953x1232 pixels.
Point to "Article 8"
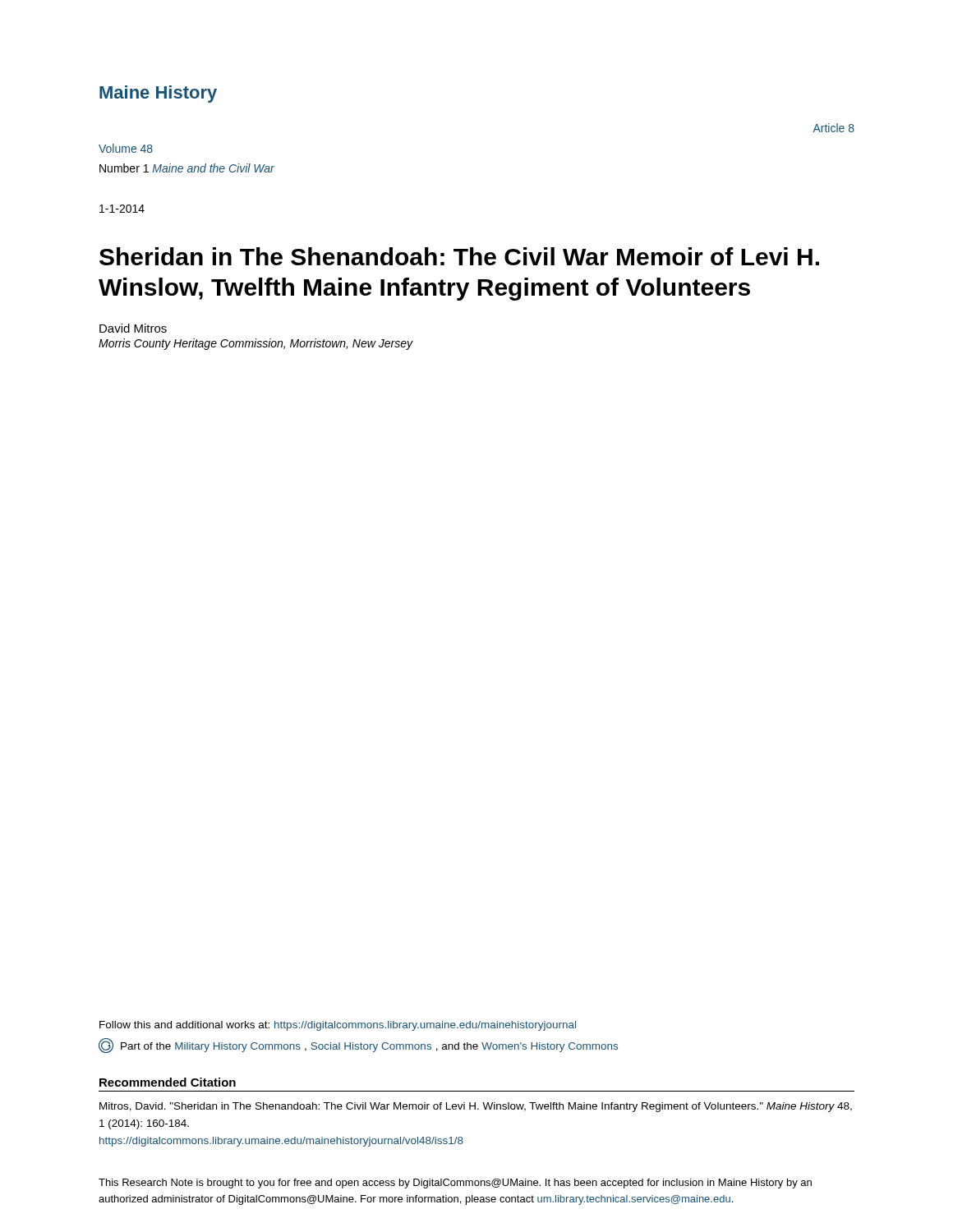point(834,128)
